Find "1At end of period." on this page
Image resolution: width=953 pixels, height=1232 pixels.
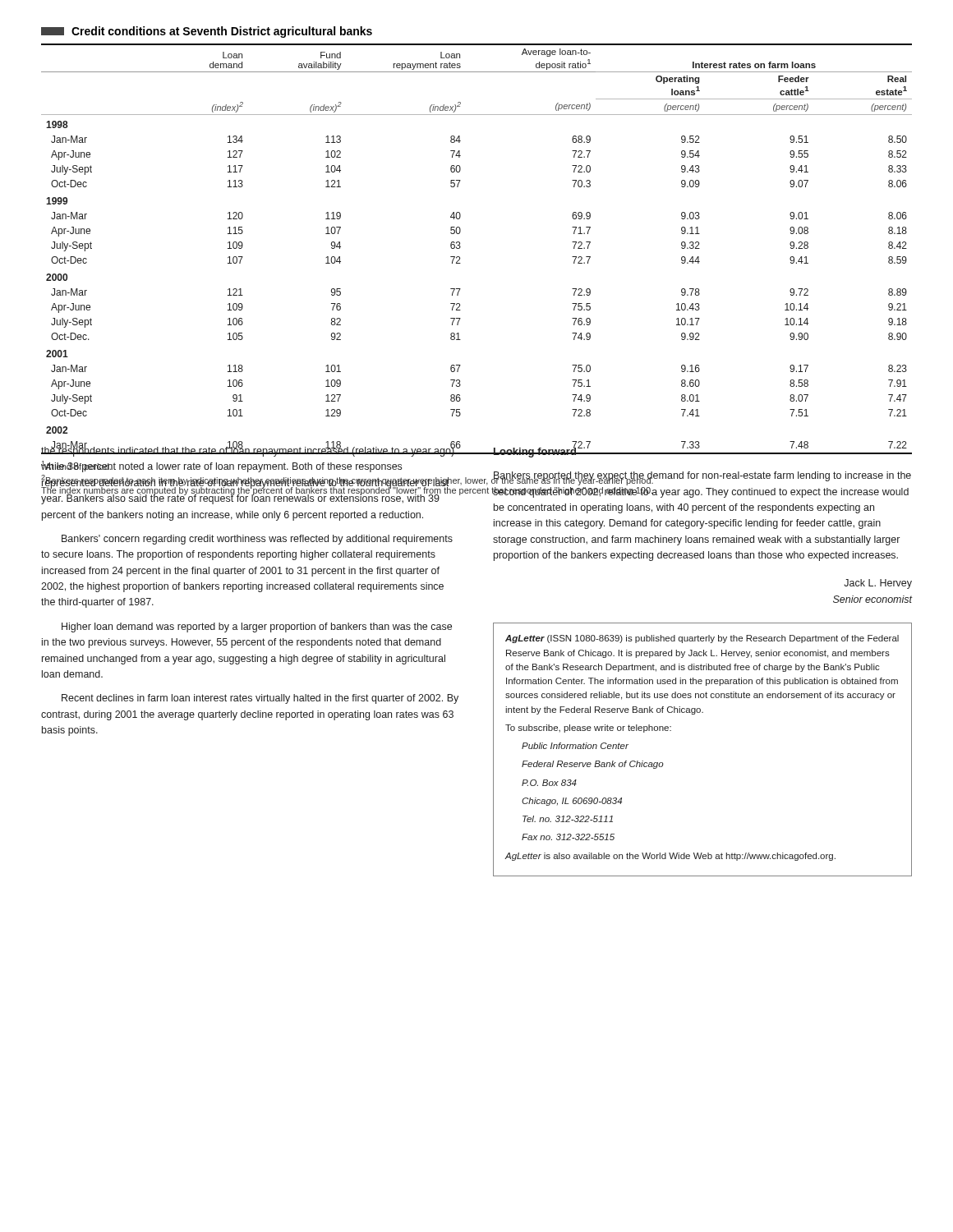[x=76, y=465]
